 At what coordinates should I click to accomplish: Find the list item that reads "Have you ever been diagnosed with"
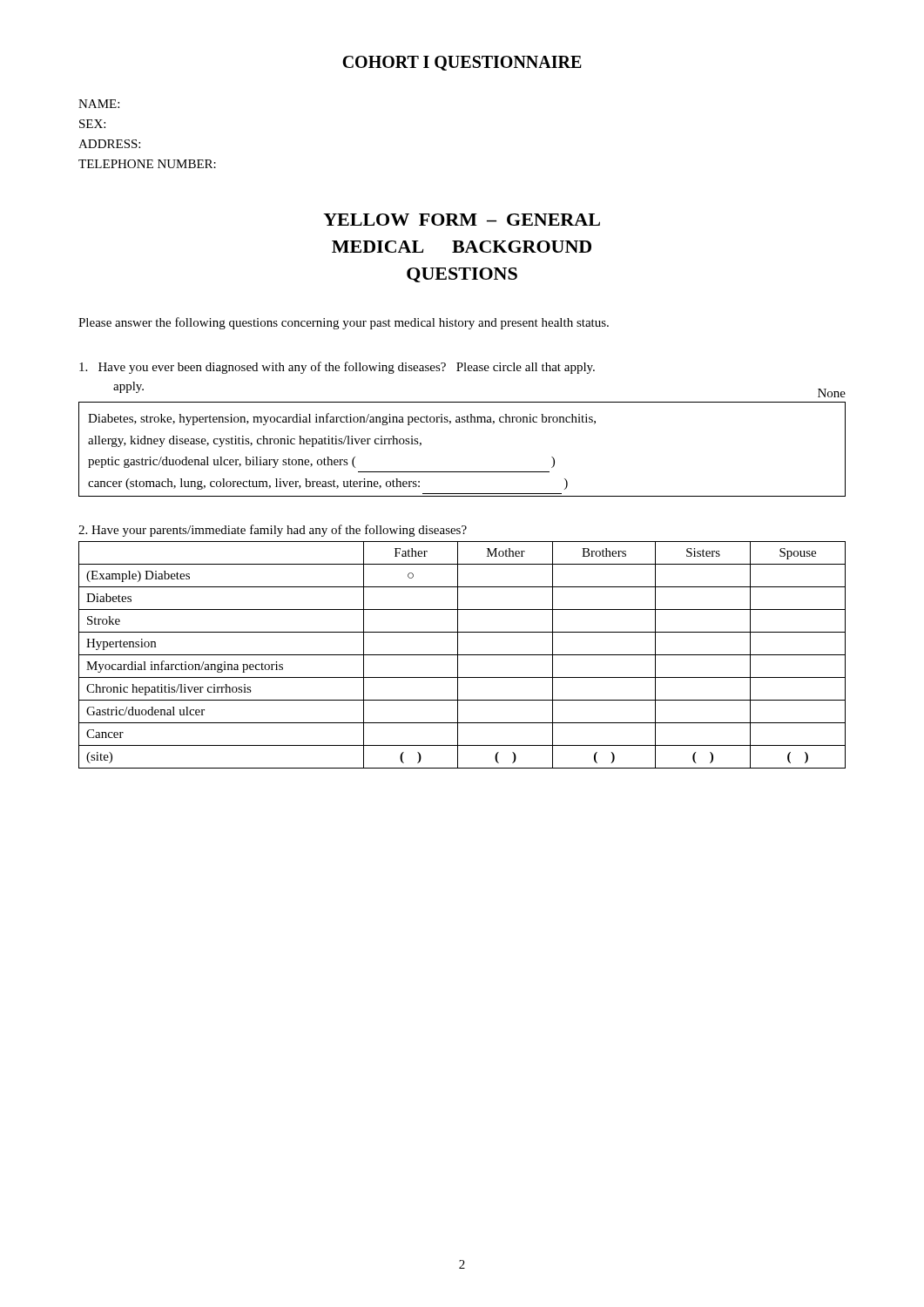(x=462, y=378)
